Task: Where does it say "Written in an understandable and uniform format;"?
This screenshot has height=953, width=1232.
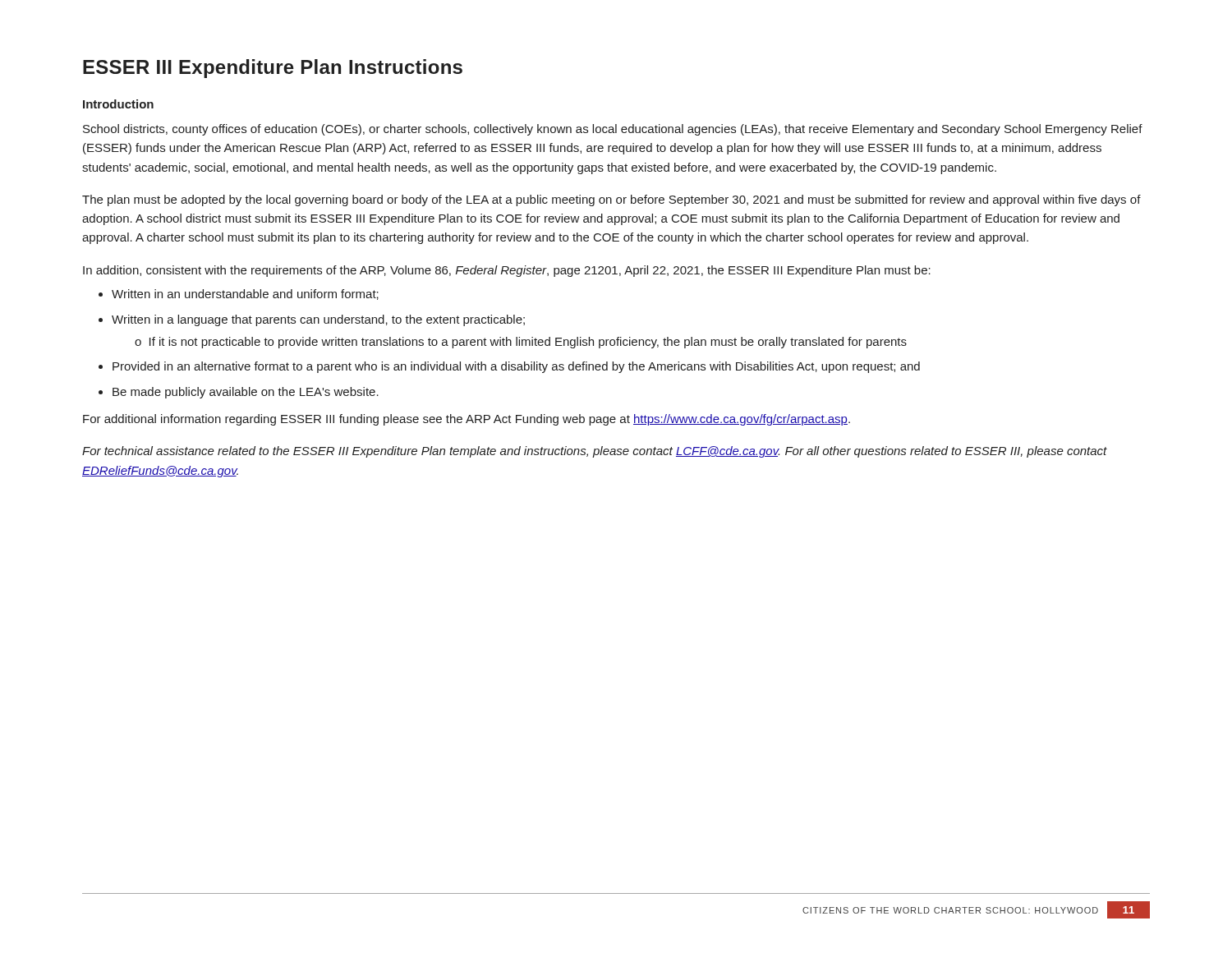Action: (x=245, y=293)
